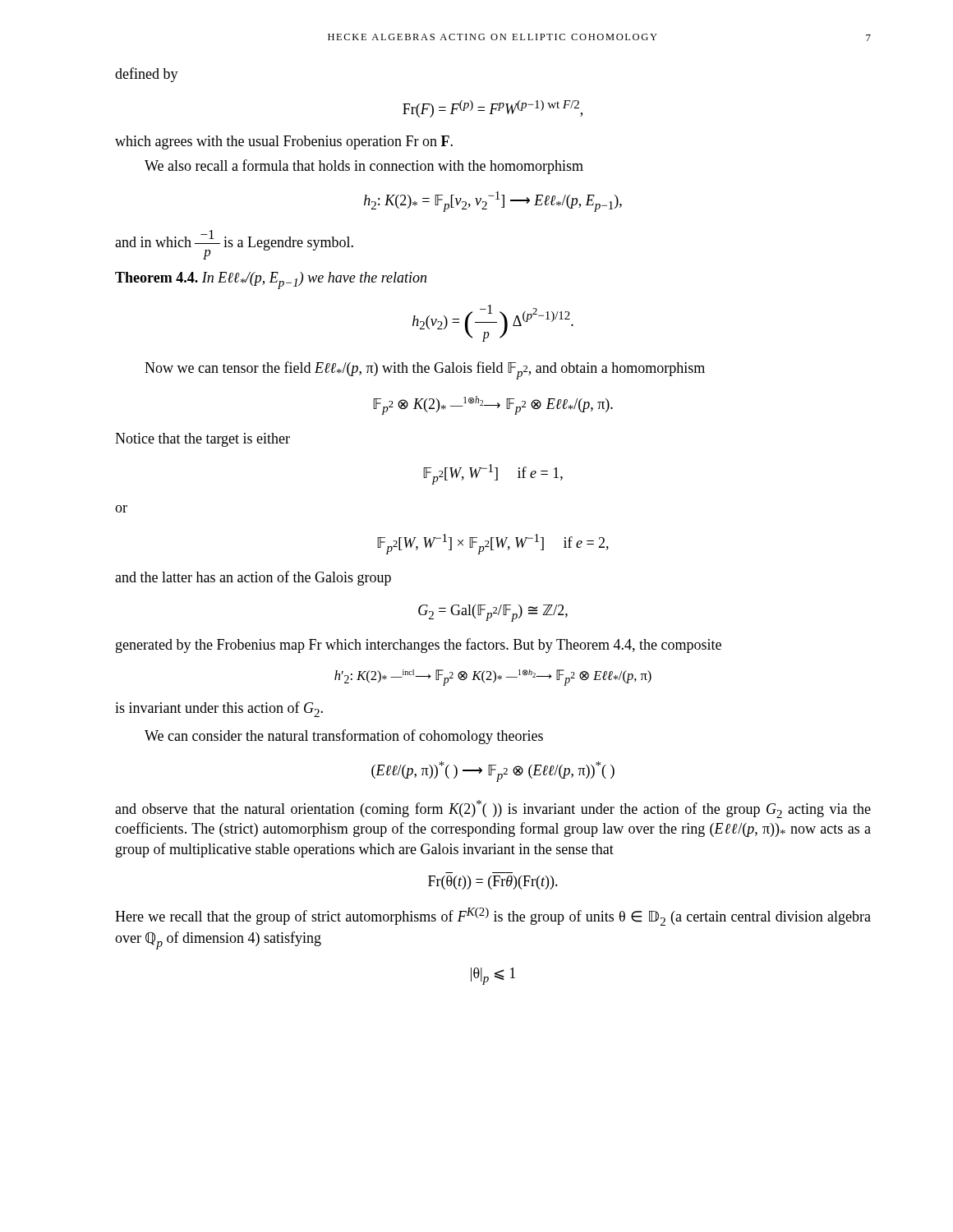The height and width of the screenshot is (1232, 953).
Task: Point to the formula beginning "𝔽p2[W, W−1] ×"
Action: click(493, 543)
